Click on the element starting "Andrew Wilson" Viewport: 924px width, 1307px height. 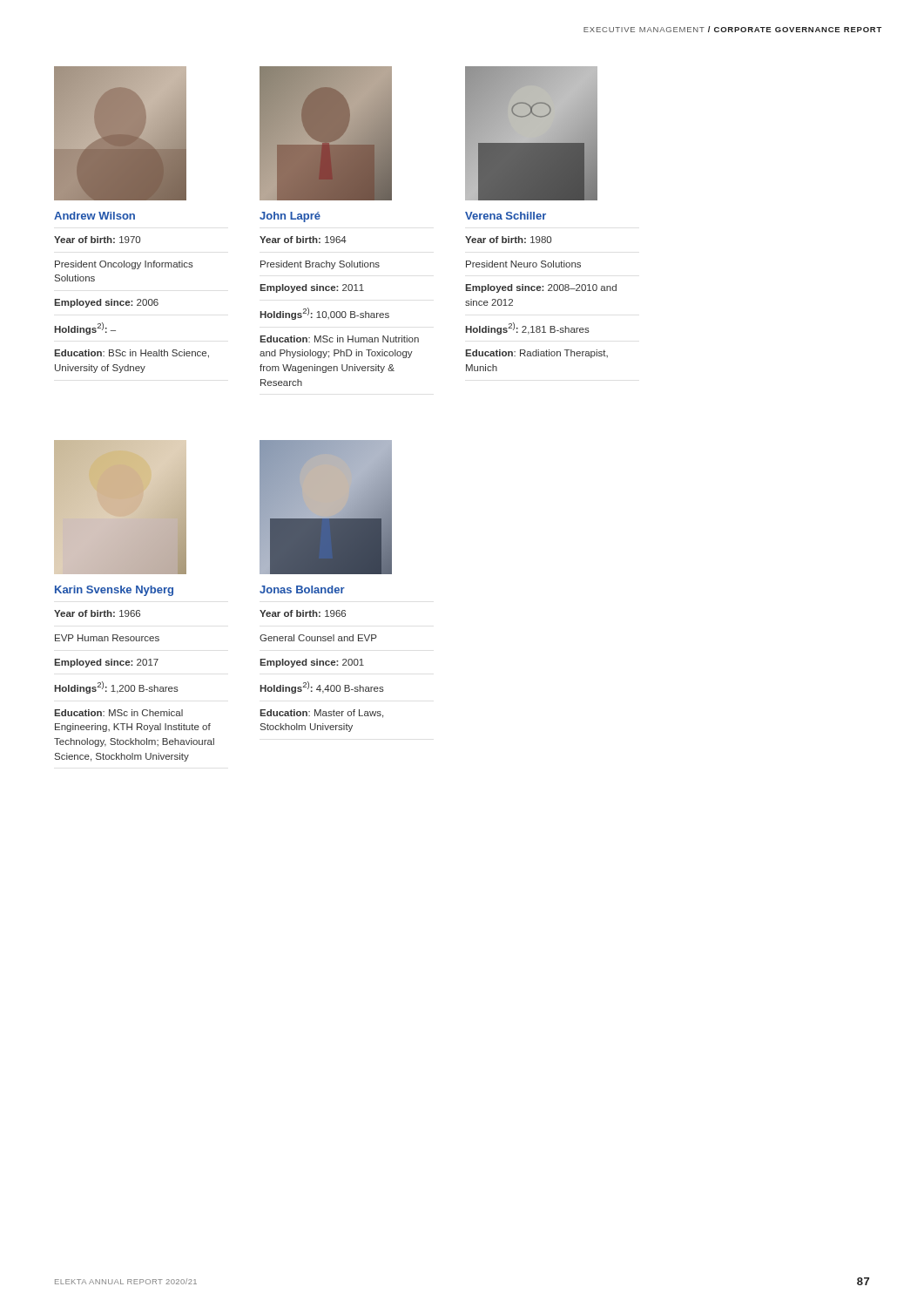(x=95, y=216)
